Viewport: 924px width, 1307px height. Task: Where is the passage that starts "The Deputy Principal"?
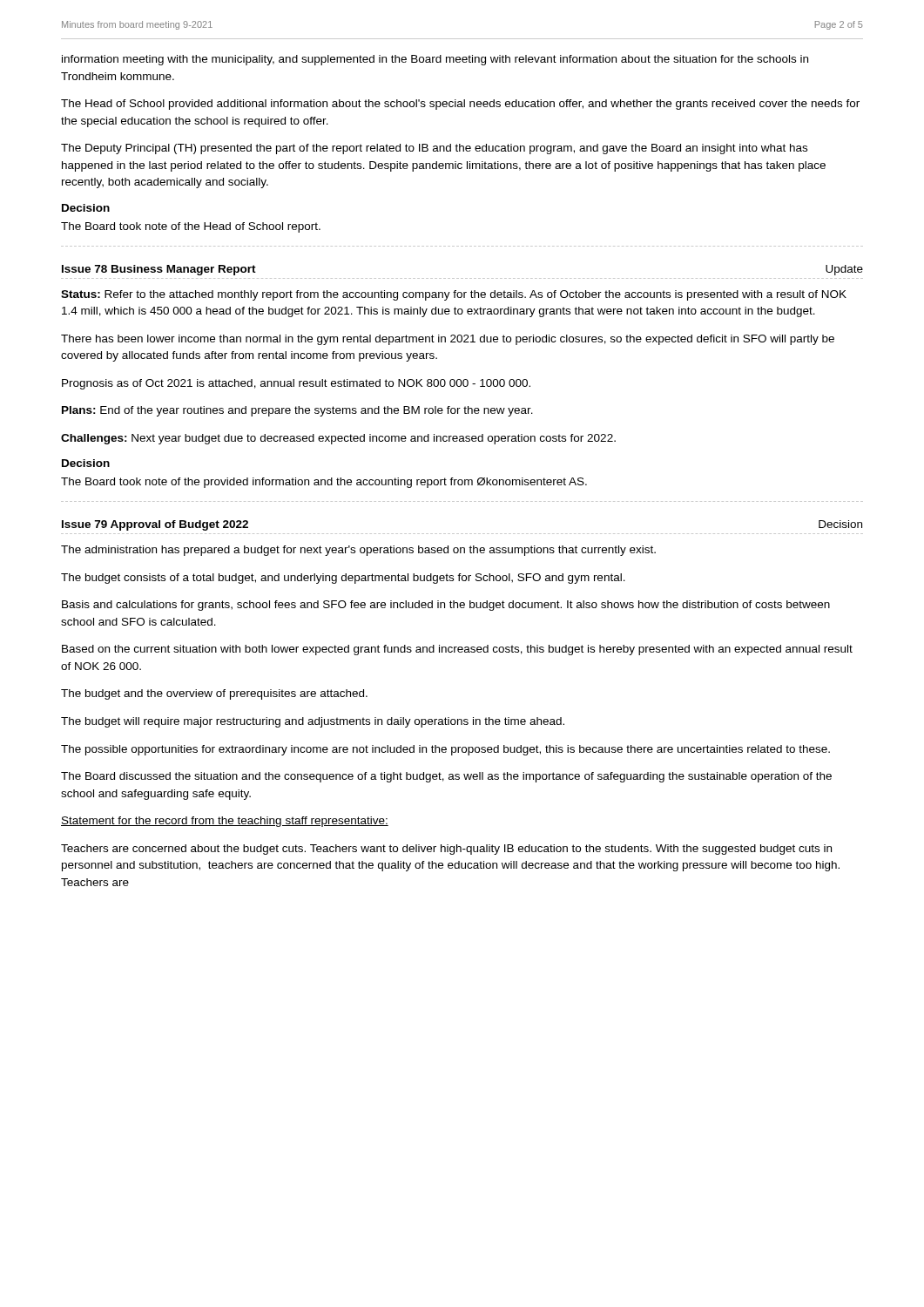(x=444, y=165)
